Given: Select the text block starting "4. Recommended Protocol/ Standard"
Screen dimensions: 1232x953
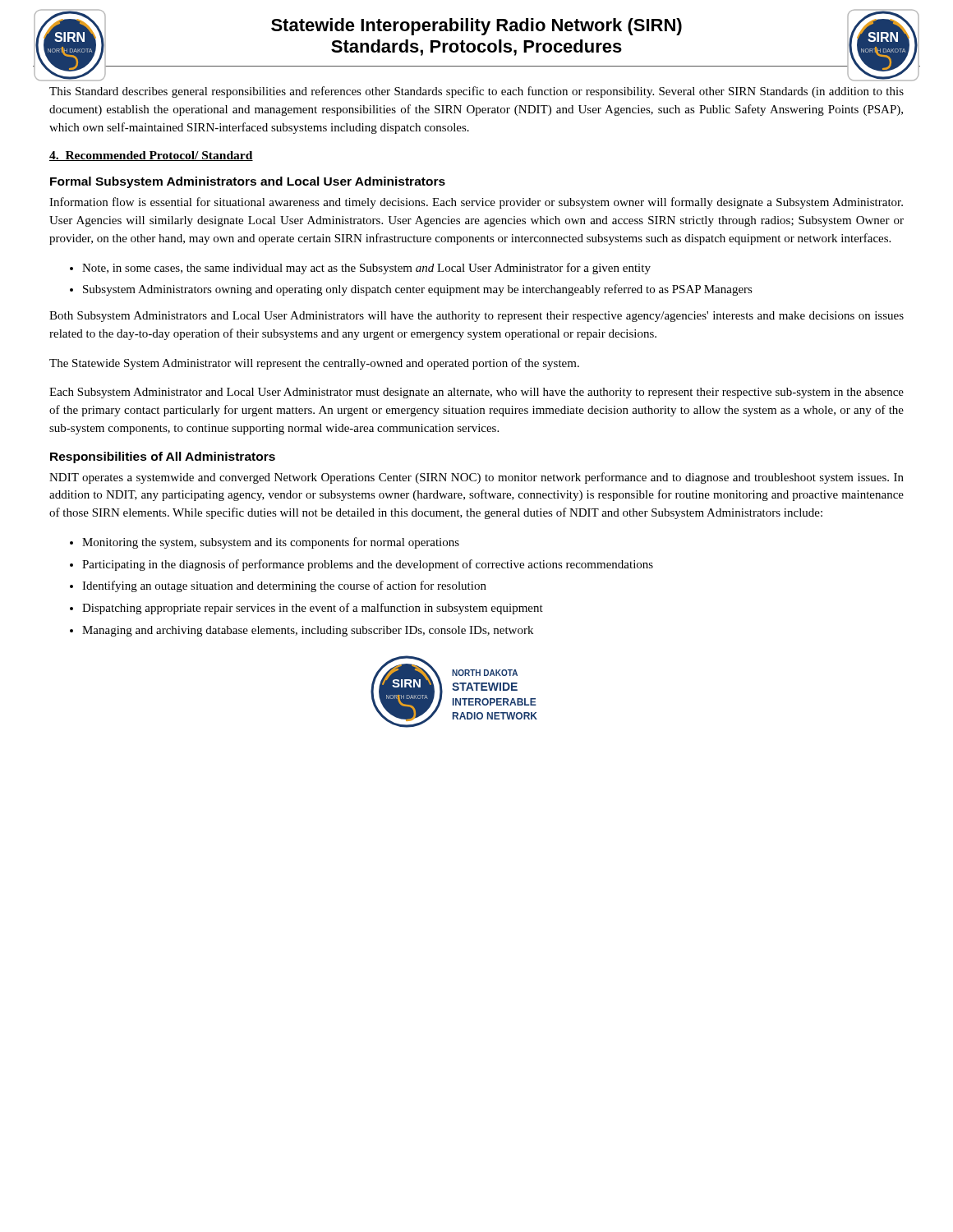Looking at the screenshot, I should pos(151,155).
